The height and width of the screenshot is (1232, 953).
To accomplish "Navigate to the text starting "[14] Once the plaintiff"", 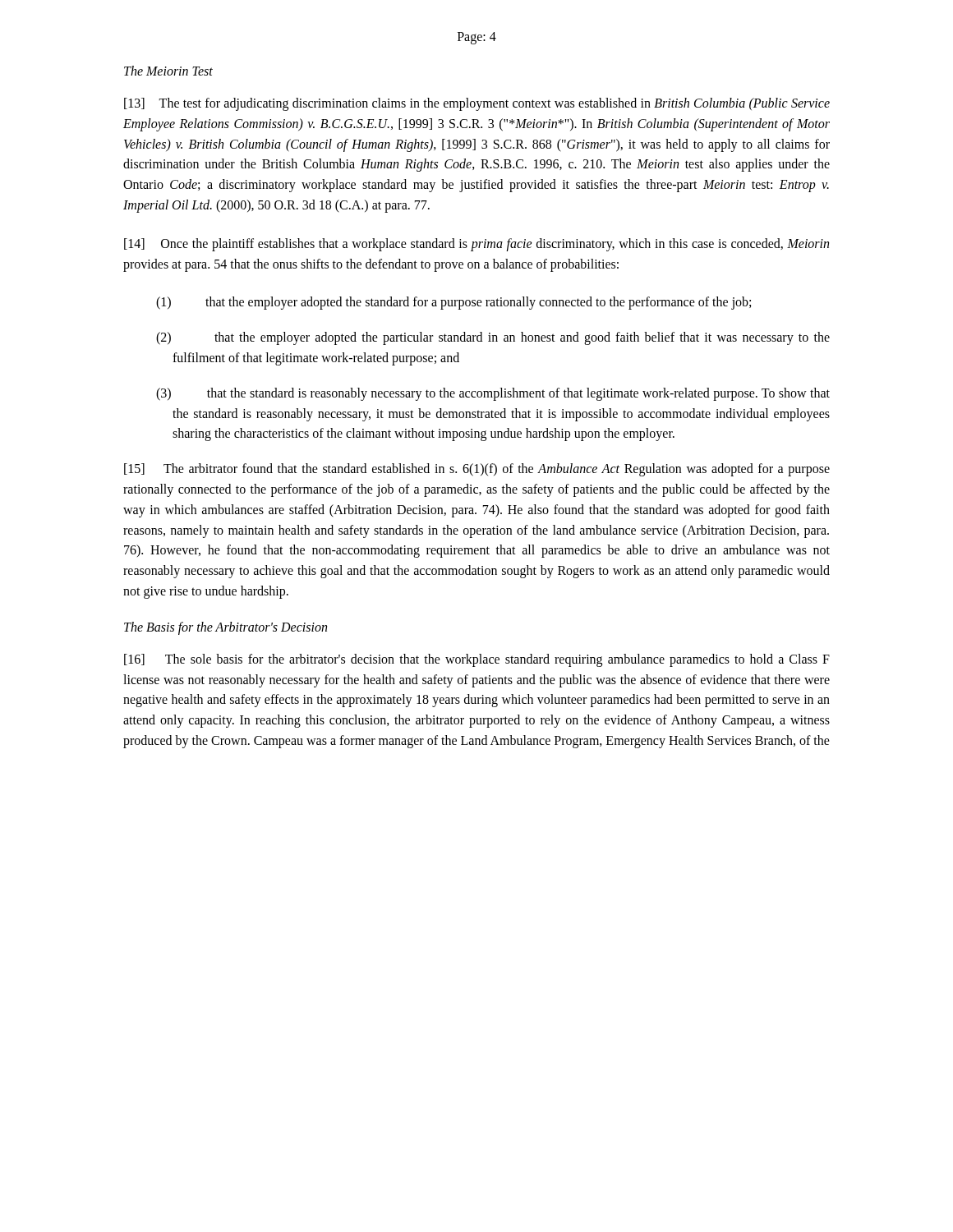I will tap(476, 254).
